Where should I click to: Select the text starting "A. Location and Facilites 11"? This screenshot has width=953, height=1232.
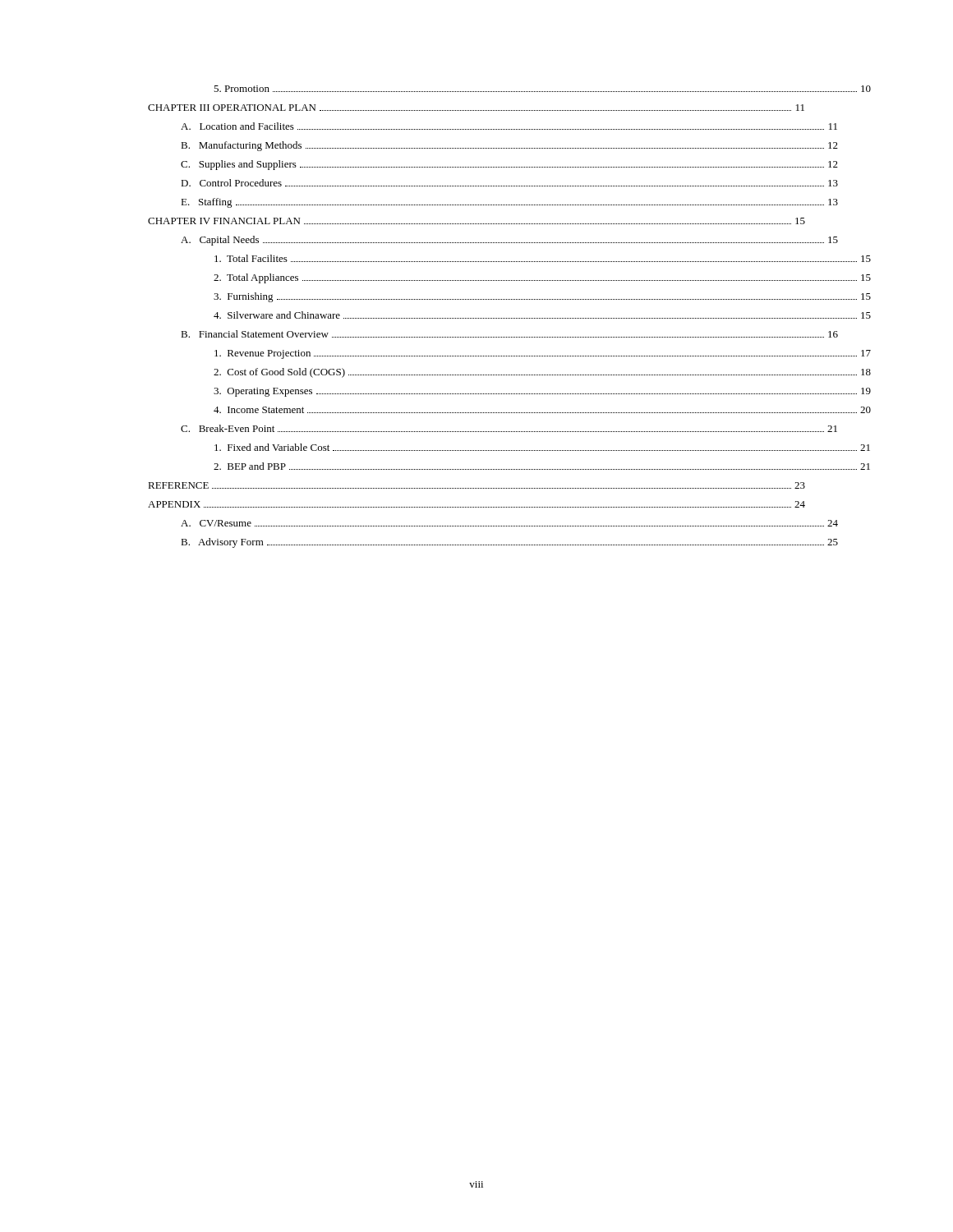[509, 126]
